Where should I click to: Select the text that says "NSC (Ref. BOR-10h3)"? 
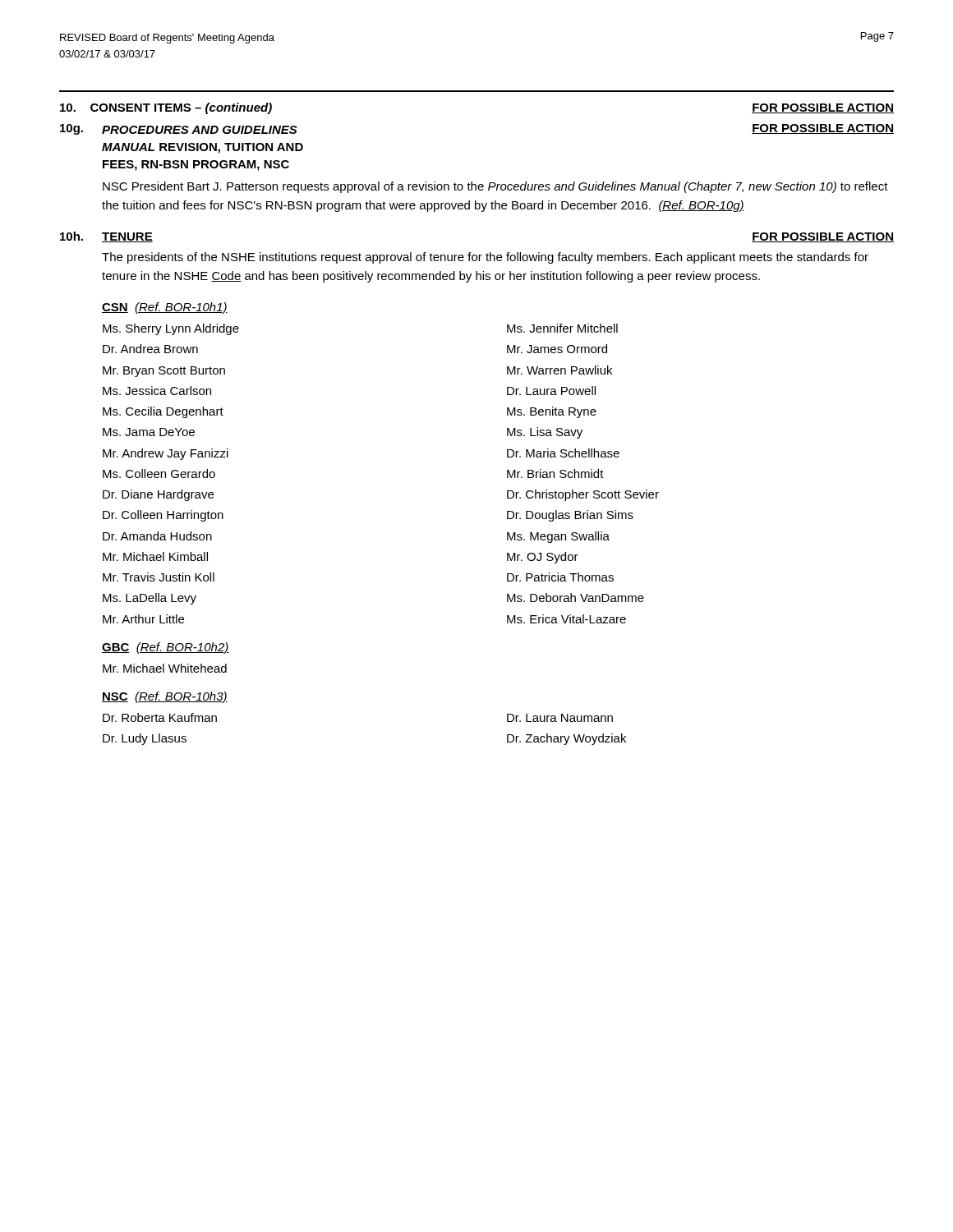tap(165, 696)
